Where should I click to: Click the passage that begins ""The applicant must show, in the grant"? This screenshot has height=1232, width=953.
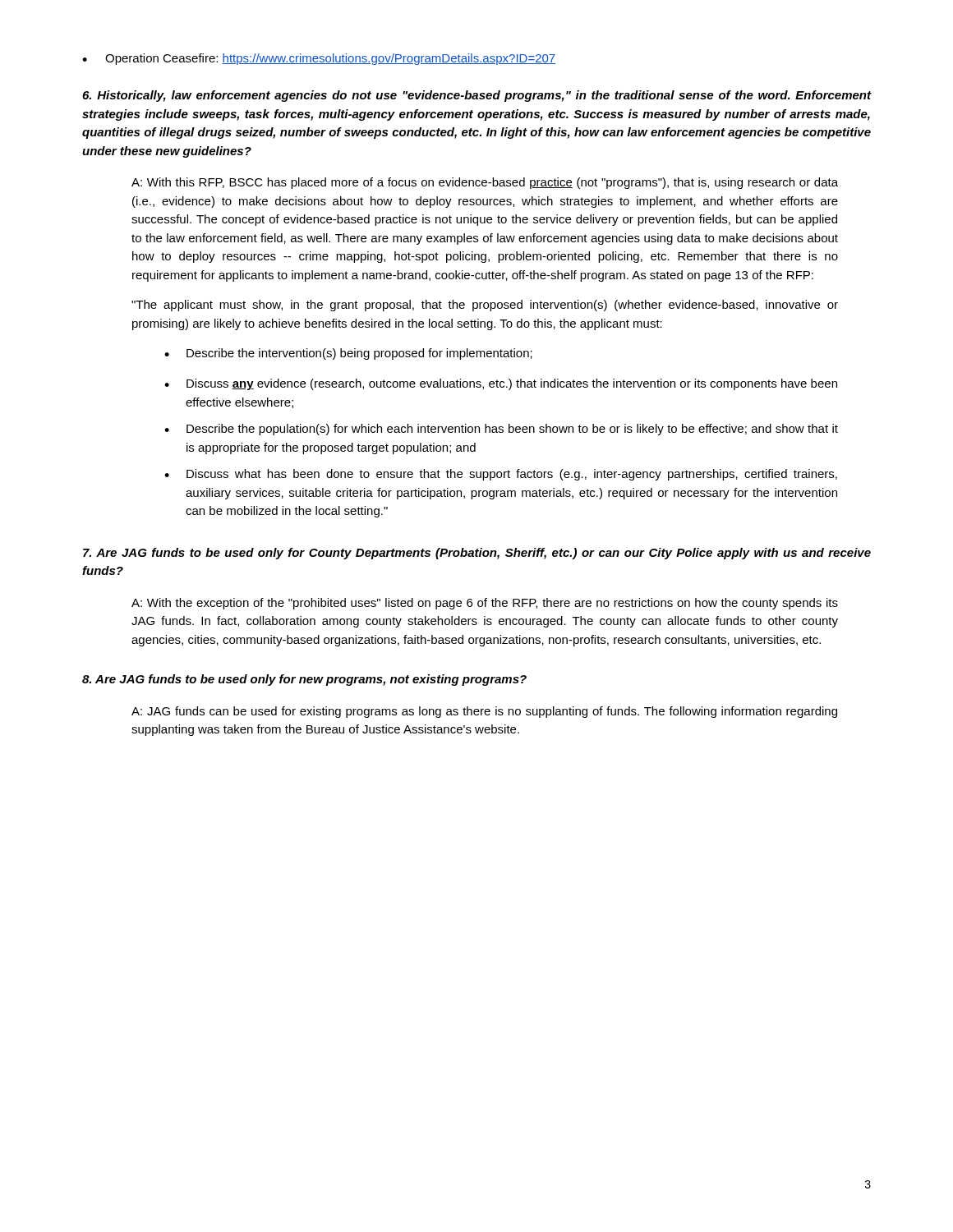pos(485,314)
